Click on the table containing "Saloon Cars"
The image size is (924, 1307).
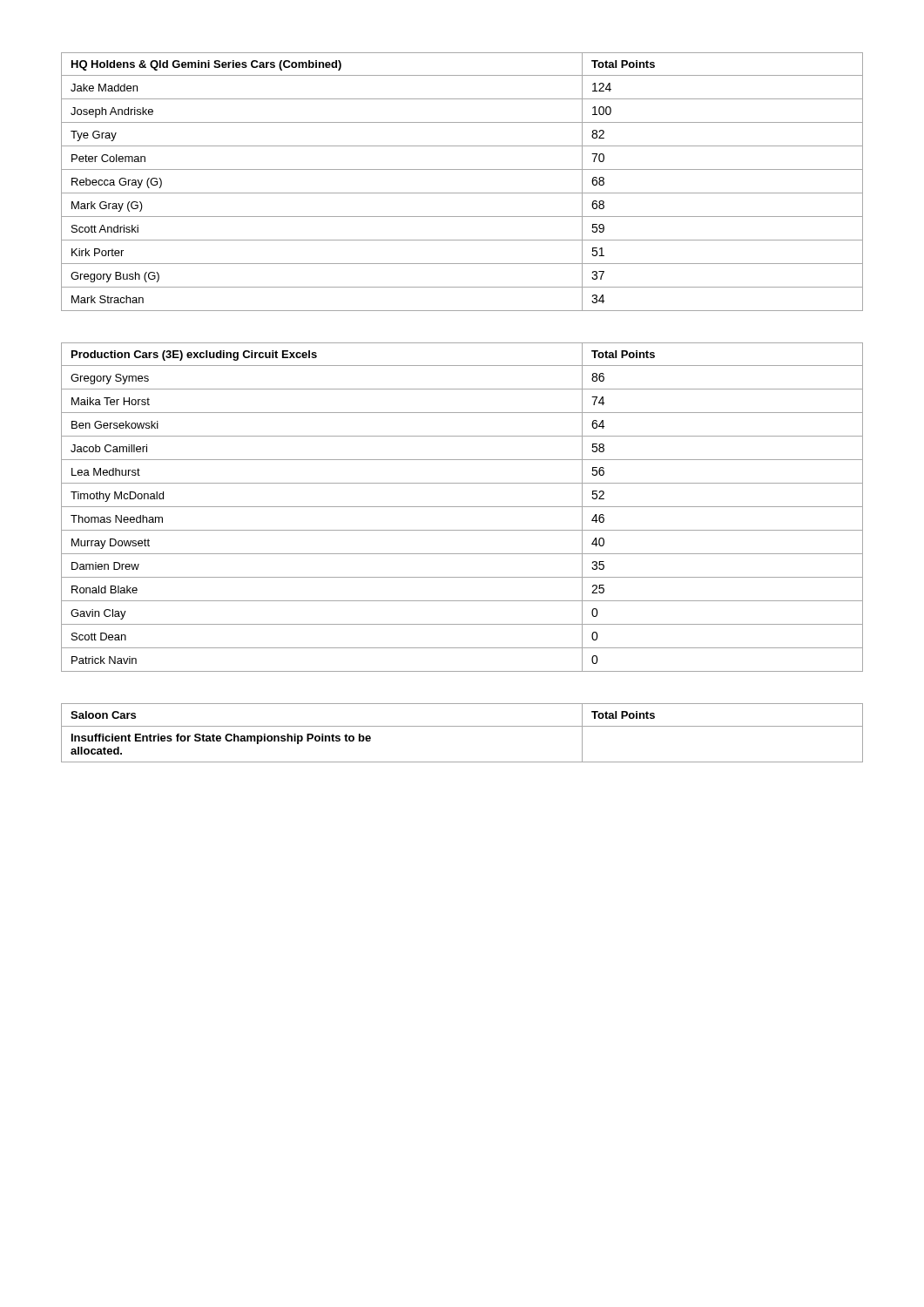pyautogui.click(x=462, y=733)
